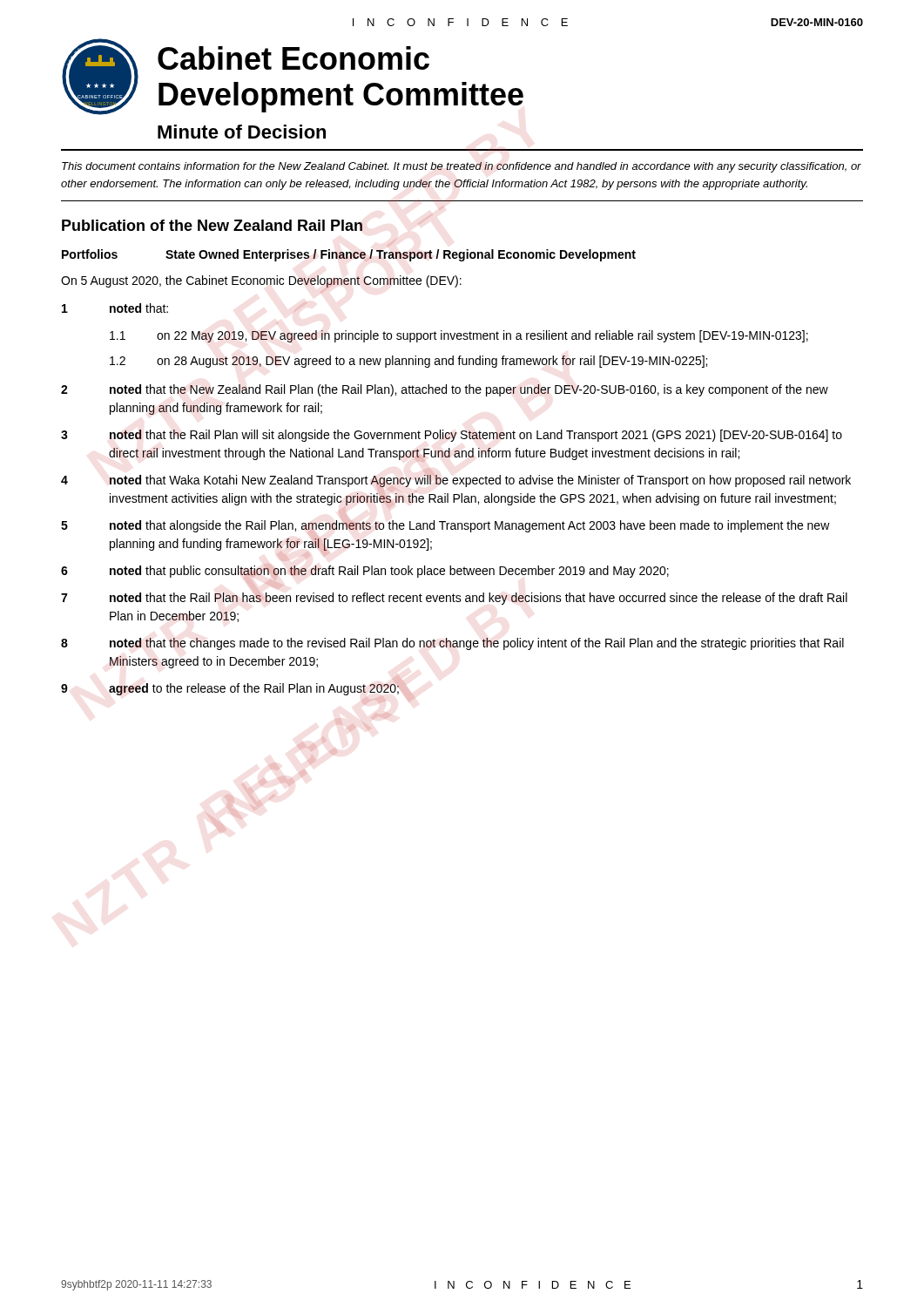Point to the text block starting "This document contains information for the"

point(461,174)
